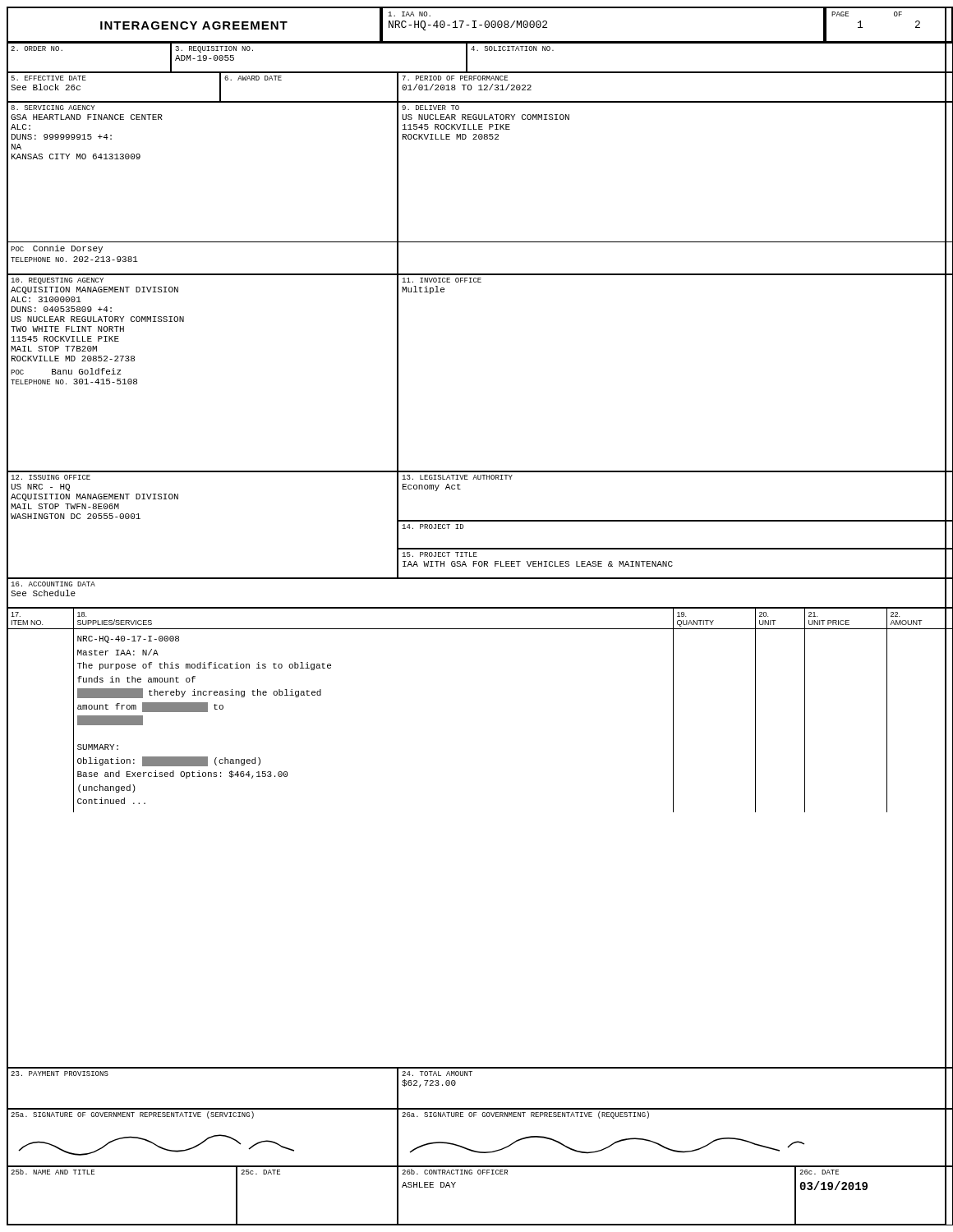Select the block starting "DELIVER TO US NUCLEAR REGULATORY COMMISION"
The width and height of the screenshot is (953, 1232).
tap(675, 123)
